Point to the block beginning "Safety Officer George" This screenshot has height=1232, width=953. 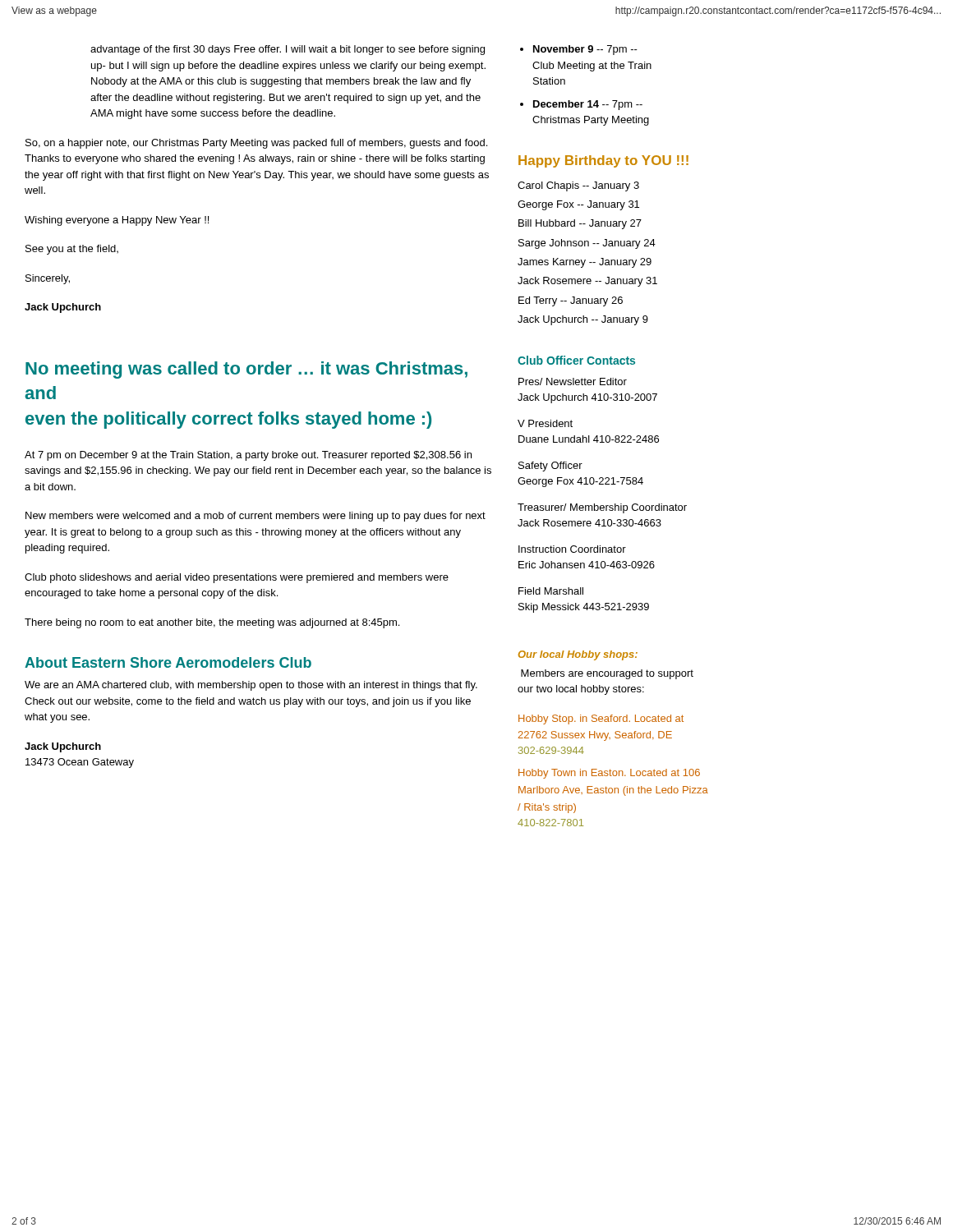pyautogui.click(x=581, y=473)
